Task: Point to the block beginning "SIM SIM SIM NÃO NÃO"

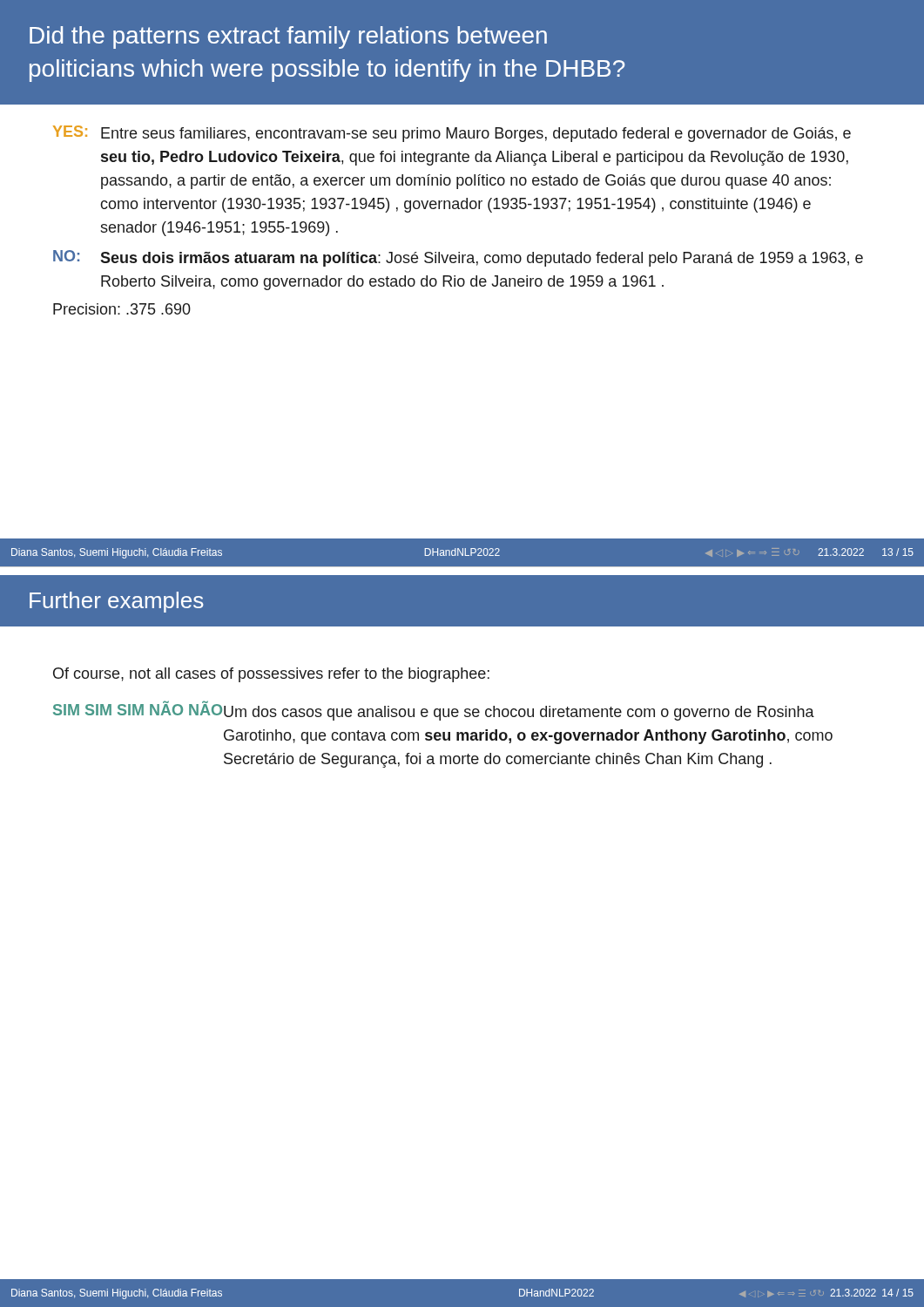Action: tap(462, 736)
